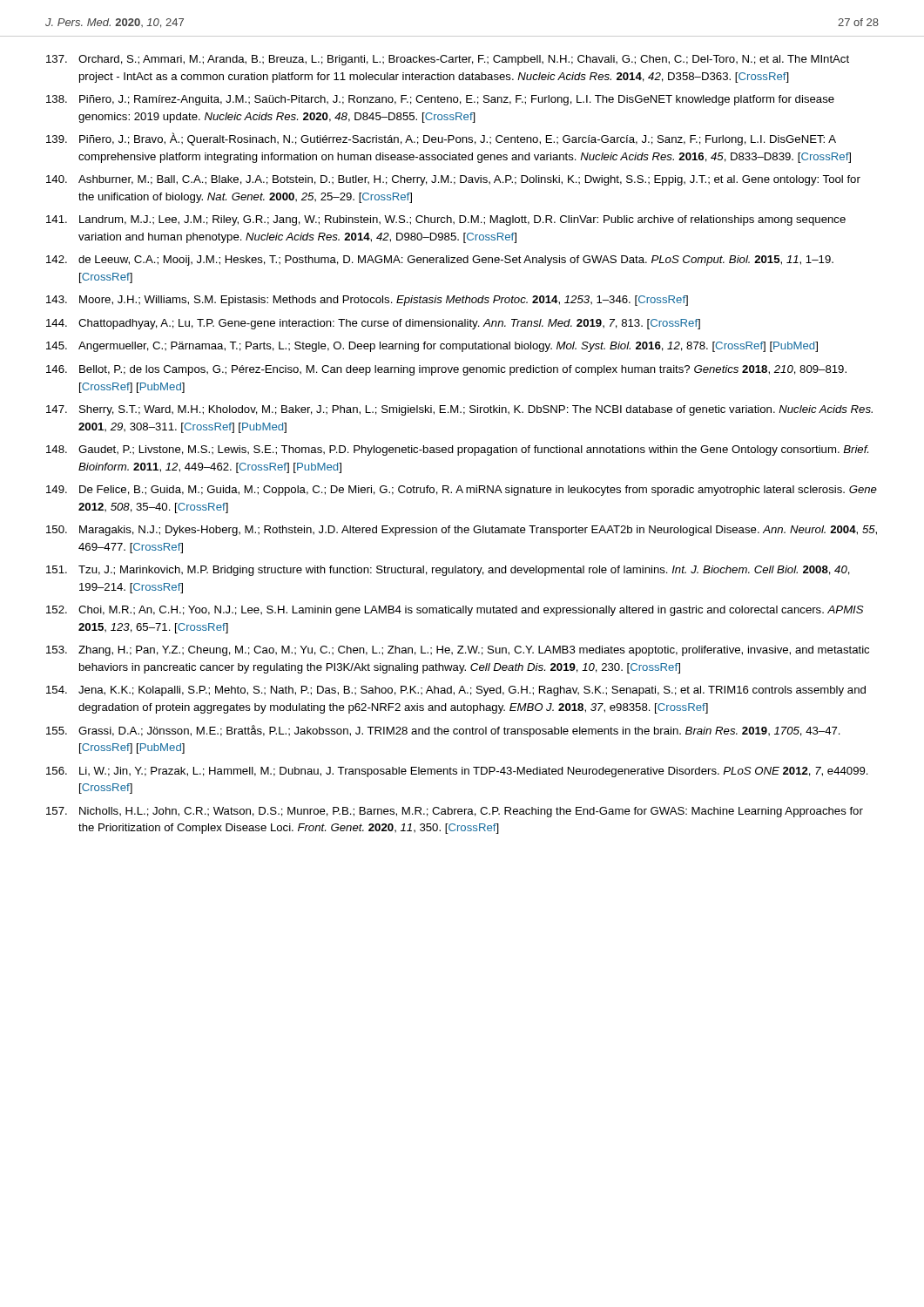Click on the region starting "144. Chattopadhyay, A.; Lu, T.P."
Image resolution: width=924 pixels, height=1307 pixels.
[462, 323]
